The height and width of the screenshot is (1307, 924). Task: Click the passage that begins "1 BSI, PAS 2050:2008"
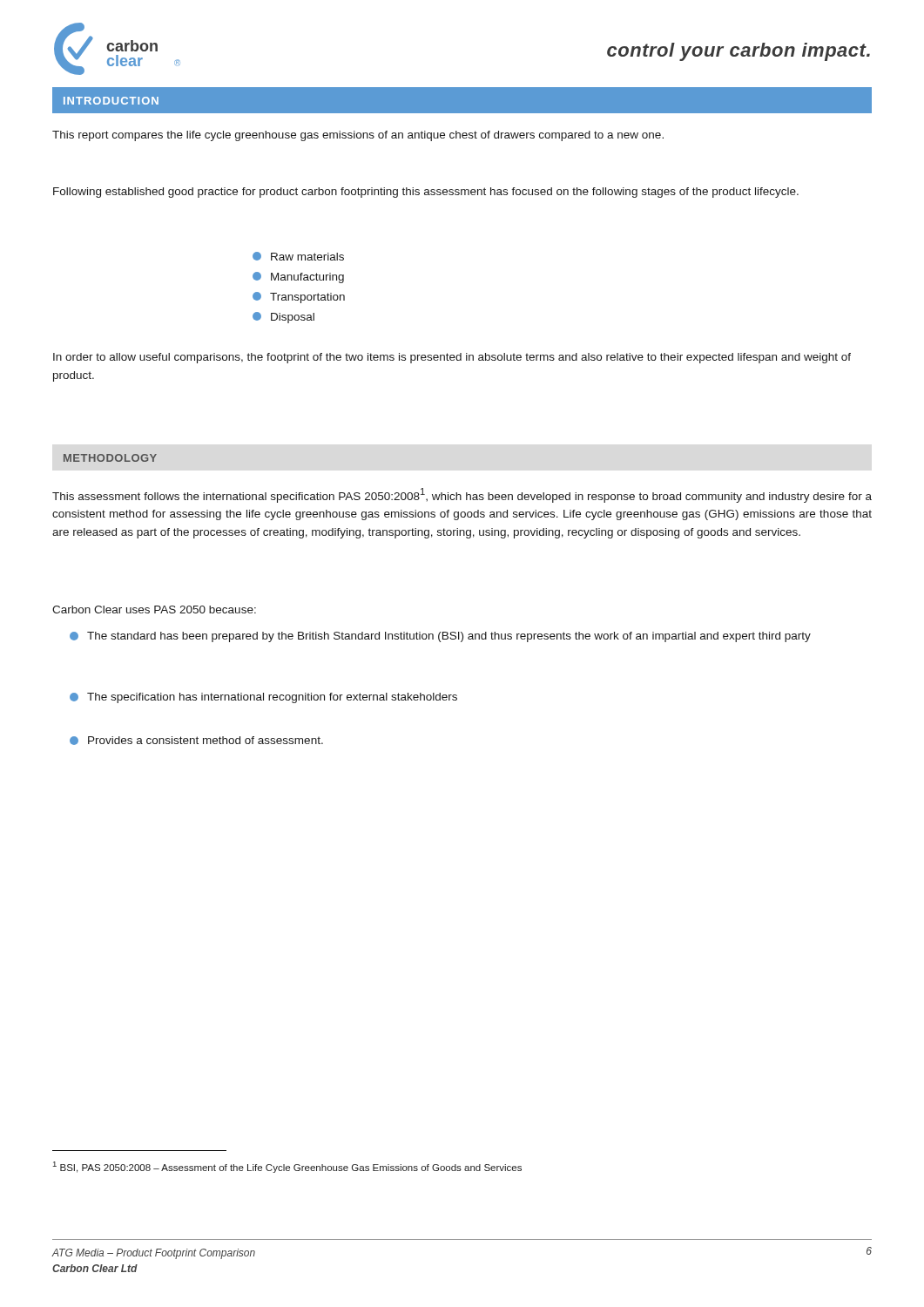(287, 1166)
